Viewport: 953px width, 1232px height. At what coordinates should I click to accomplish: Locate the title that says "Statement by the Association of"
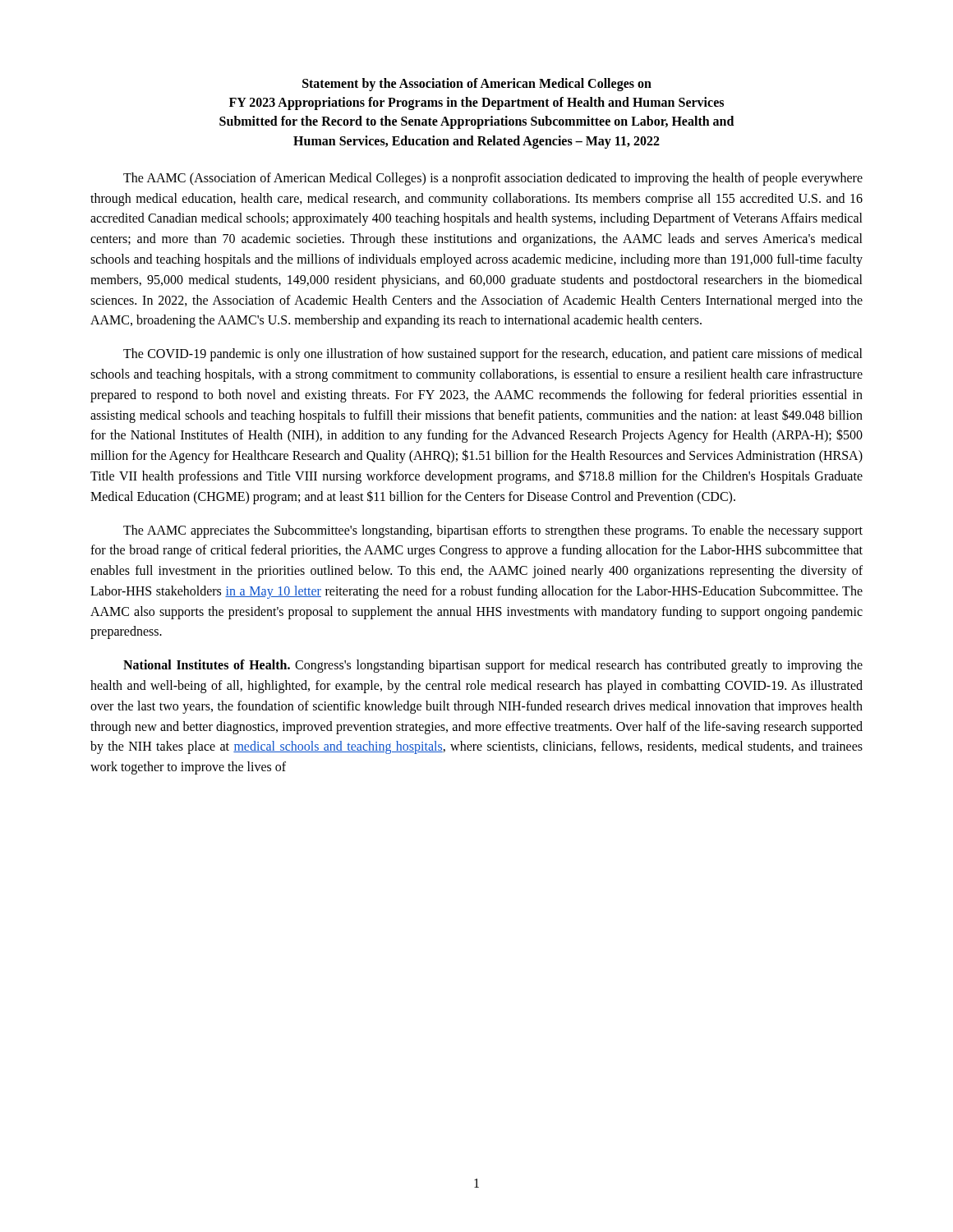[x=476, y=112]
